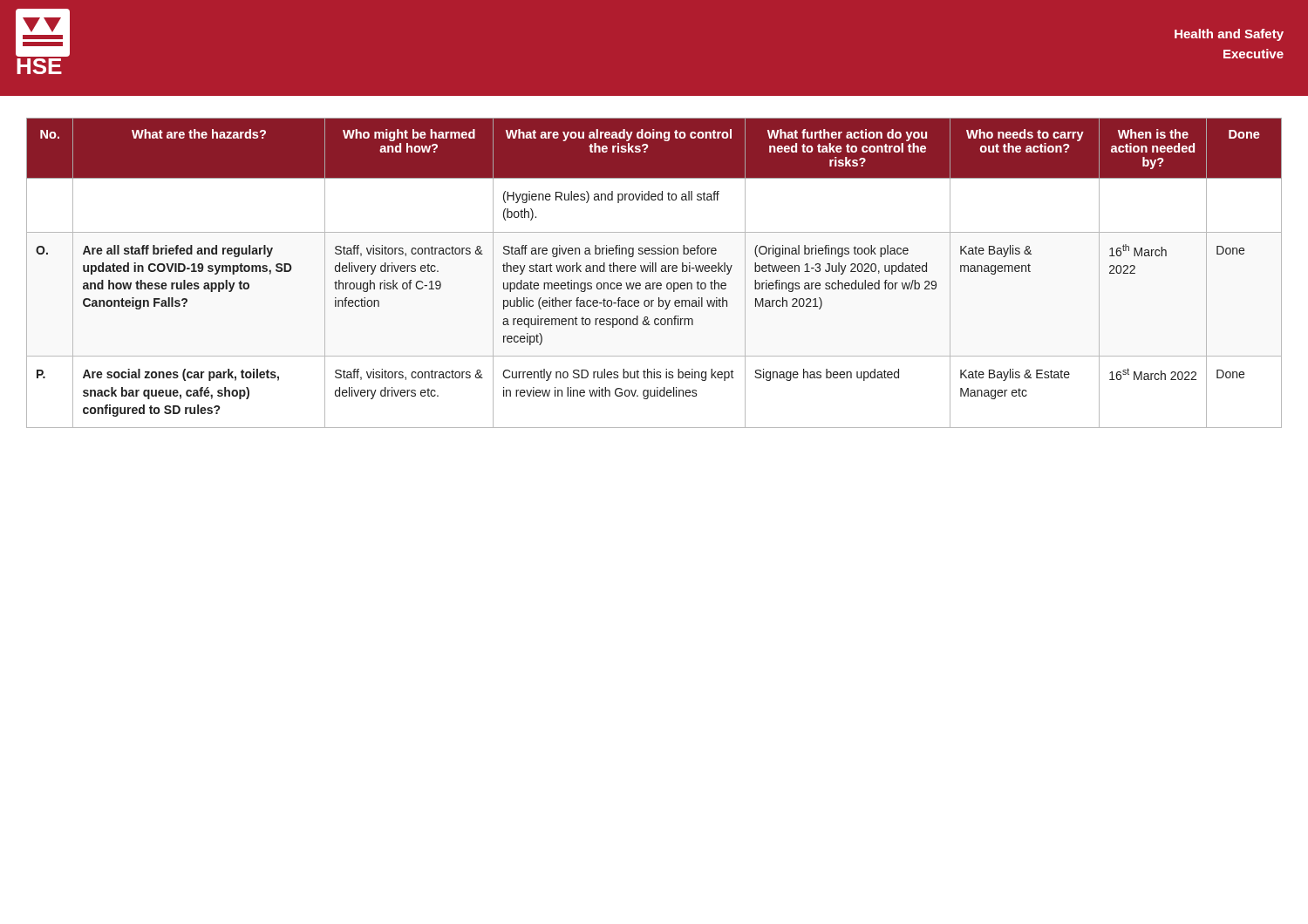Select the table that reads "16 st March"

tap(654, 273)
